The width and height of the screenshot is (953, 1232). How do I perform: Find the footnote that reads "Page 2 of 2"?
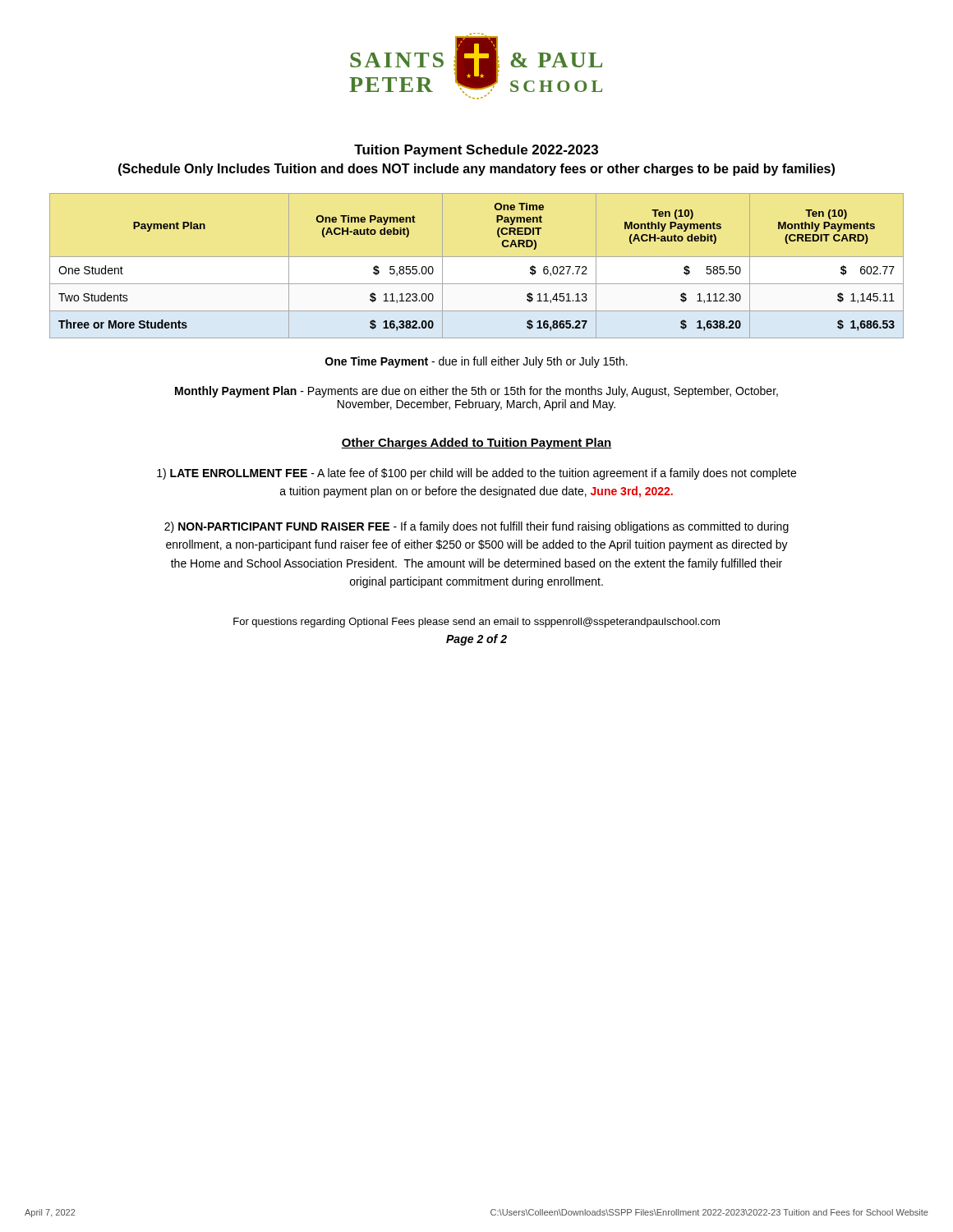point(476,639)
